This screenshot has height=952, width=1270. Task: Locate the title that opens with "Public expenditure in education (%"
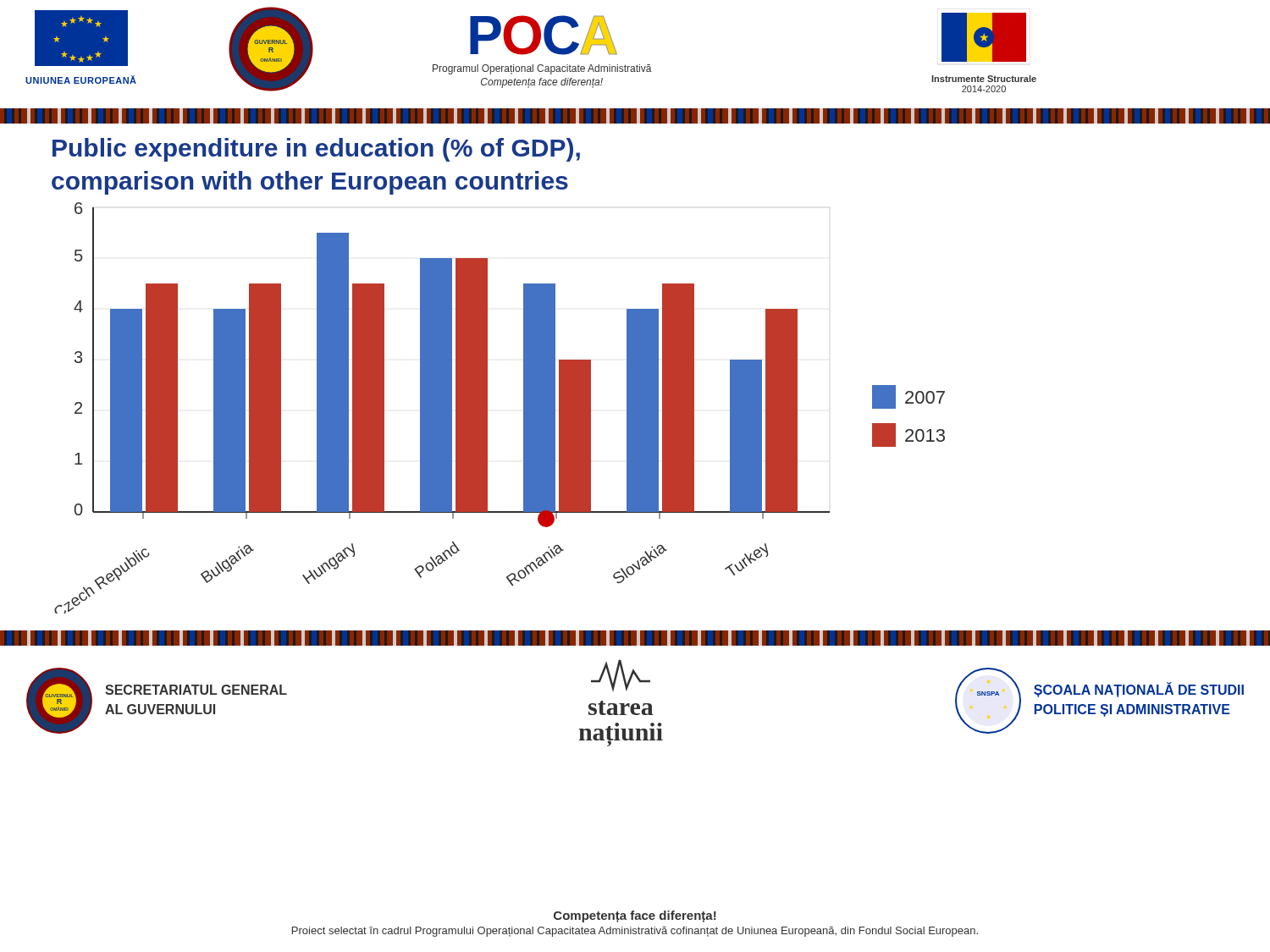[x=316, y=164]
